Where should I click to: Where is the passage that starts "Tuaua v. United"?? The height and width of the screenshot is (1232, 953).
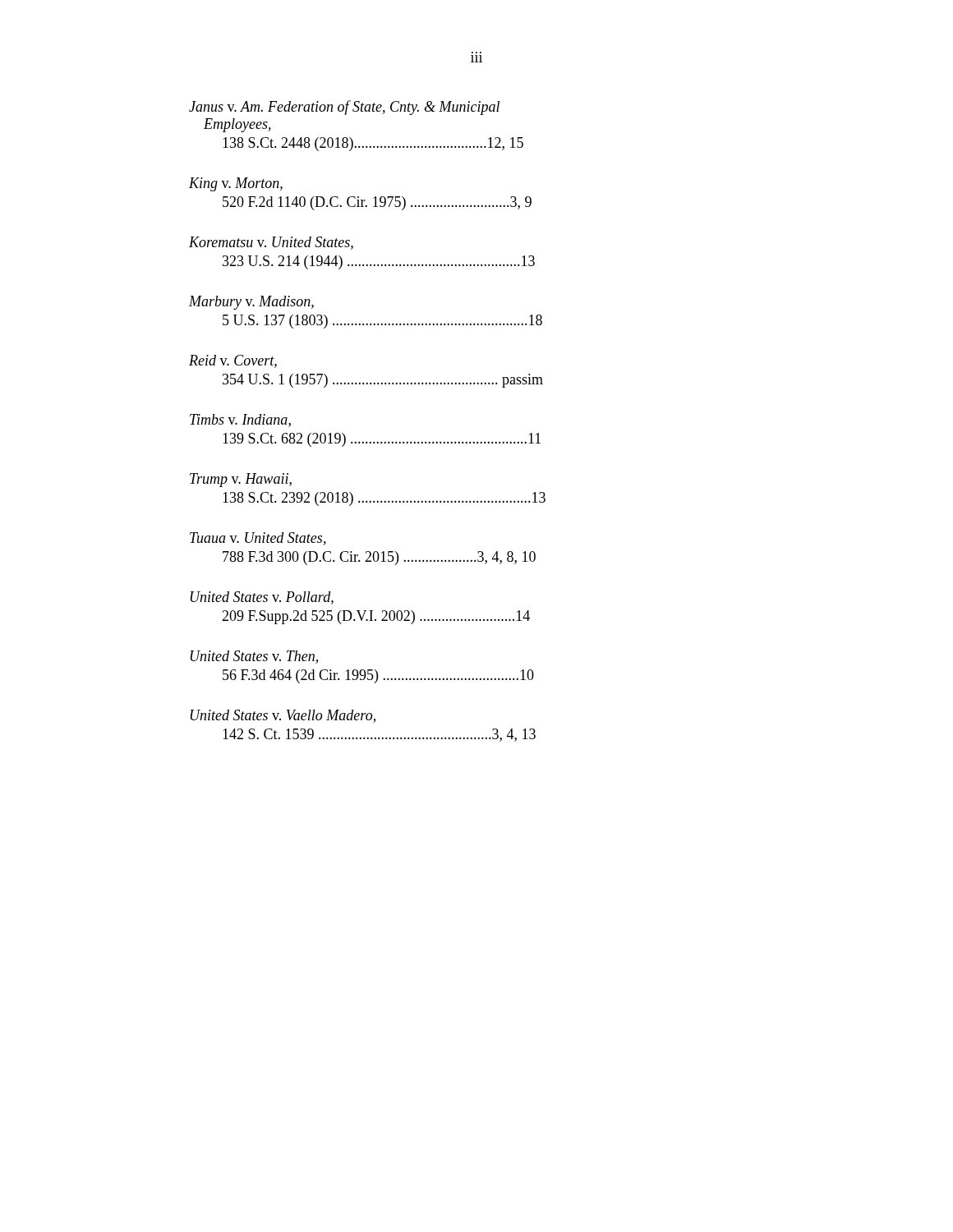[x=489, y=548]
